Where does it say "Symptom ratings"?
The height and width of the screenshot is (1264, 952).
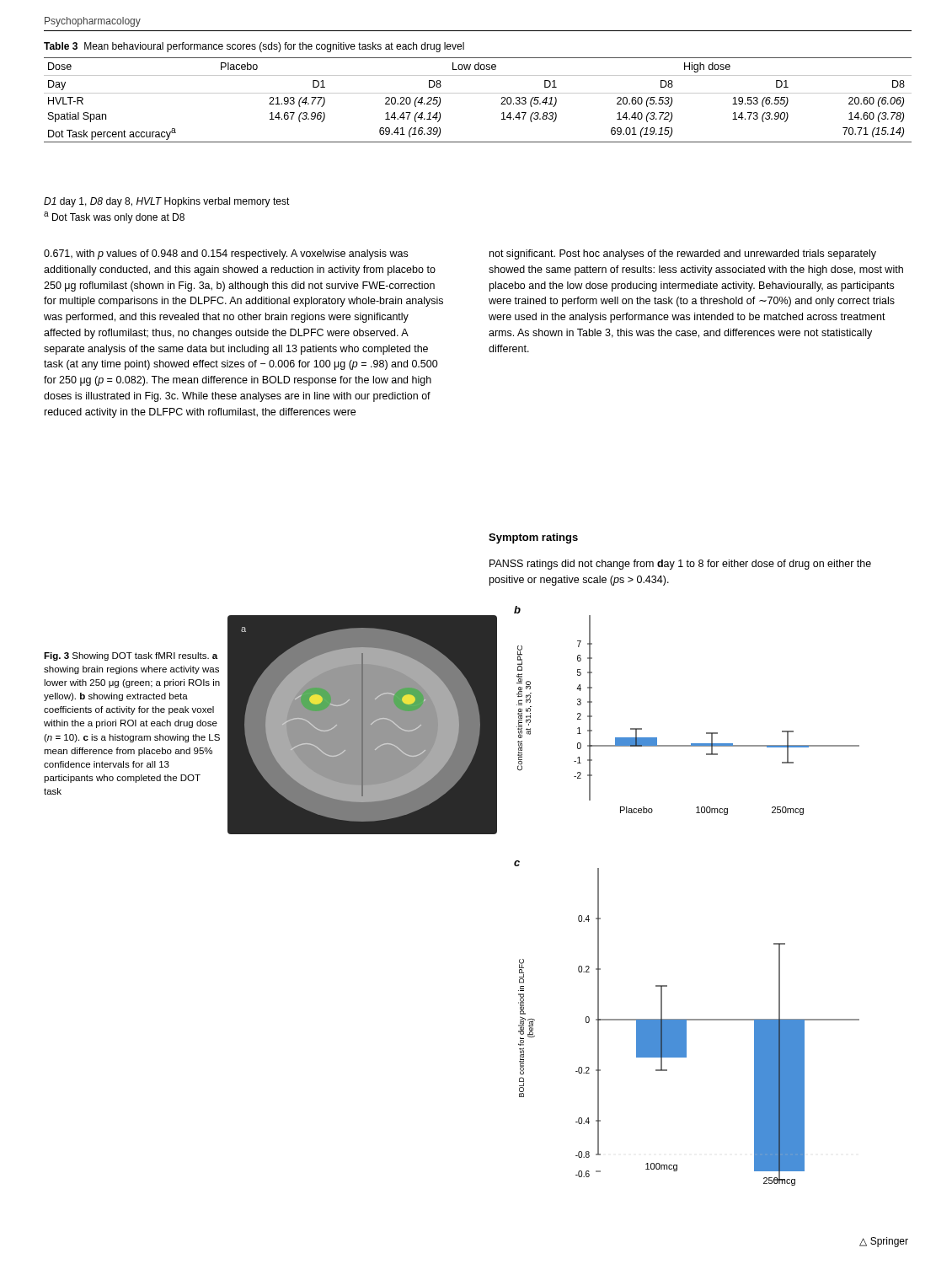click(533, 537)
